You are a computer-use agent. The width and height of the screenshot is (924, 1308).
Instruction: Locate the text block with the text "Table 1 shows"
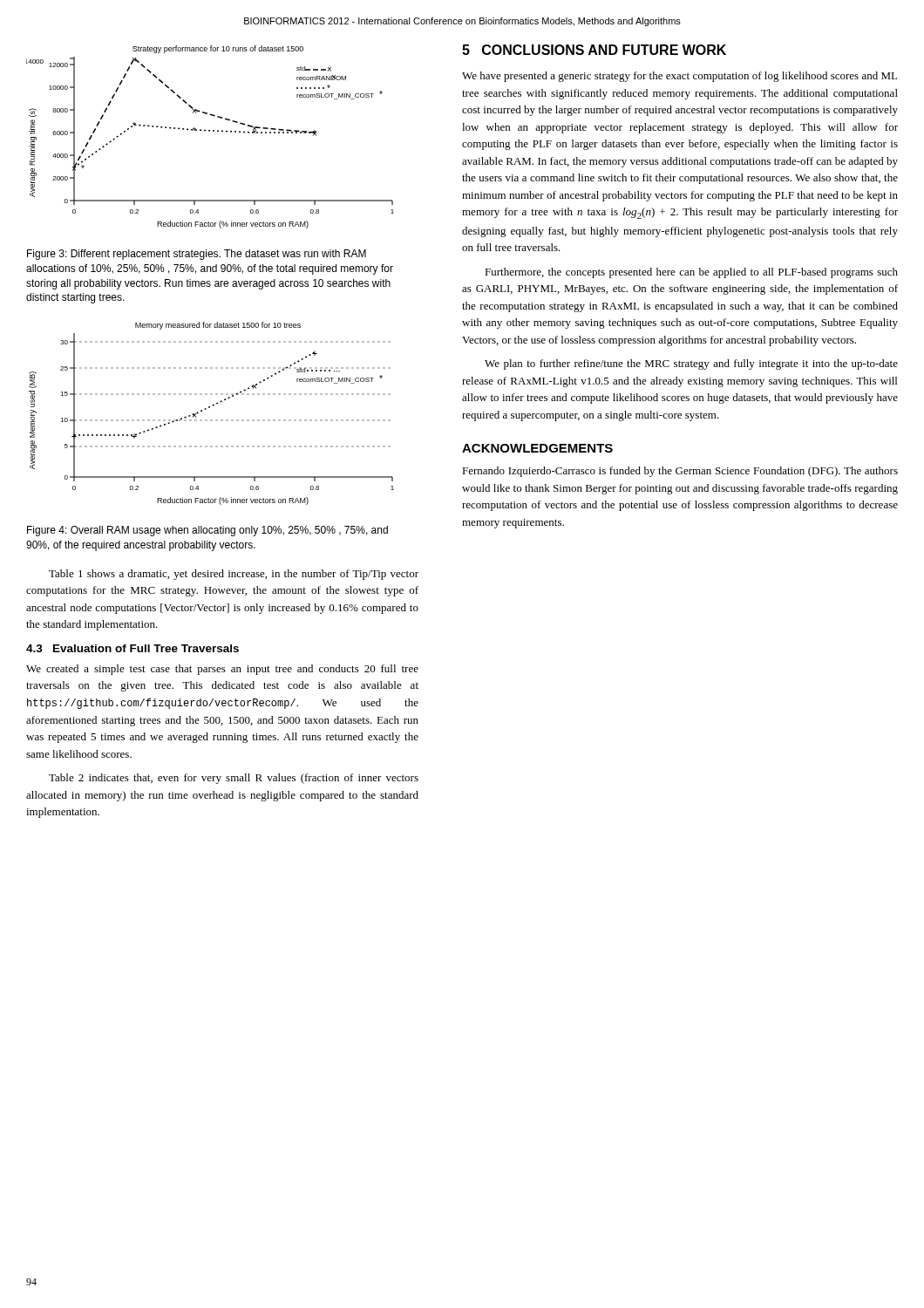[x=222, y=599]
